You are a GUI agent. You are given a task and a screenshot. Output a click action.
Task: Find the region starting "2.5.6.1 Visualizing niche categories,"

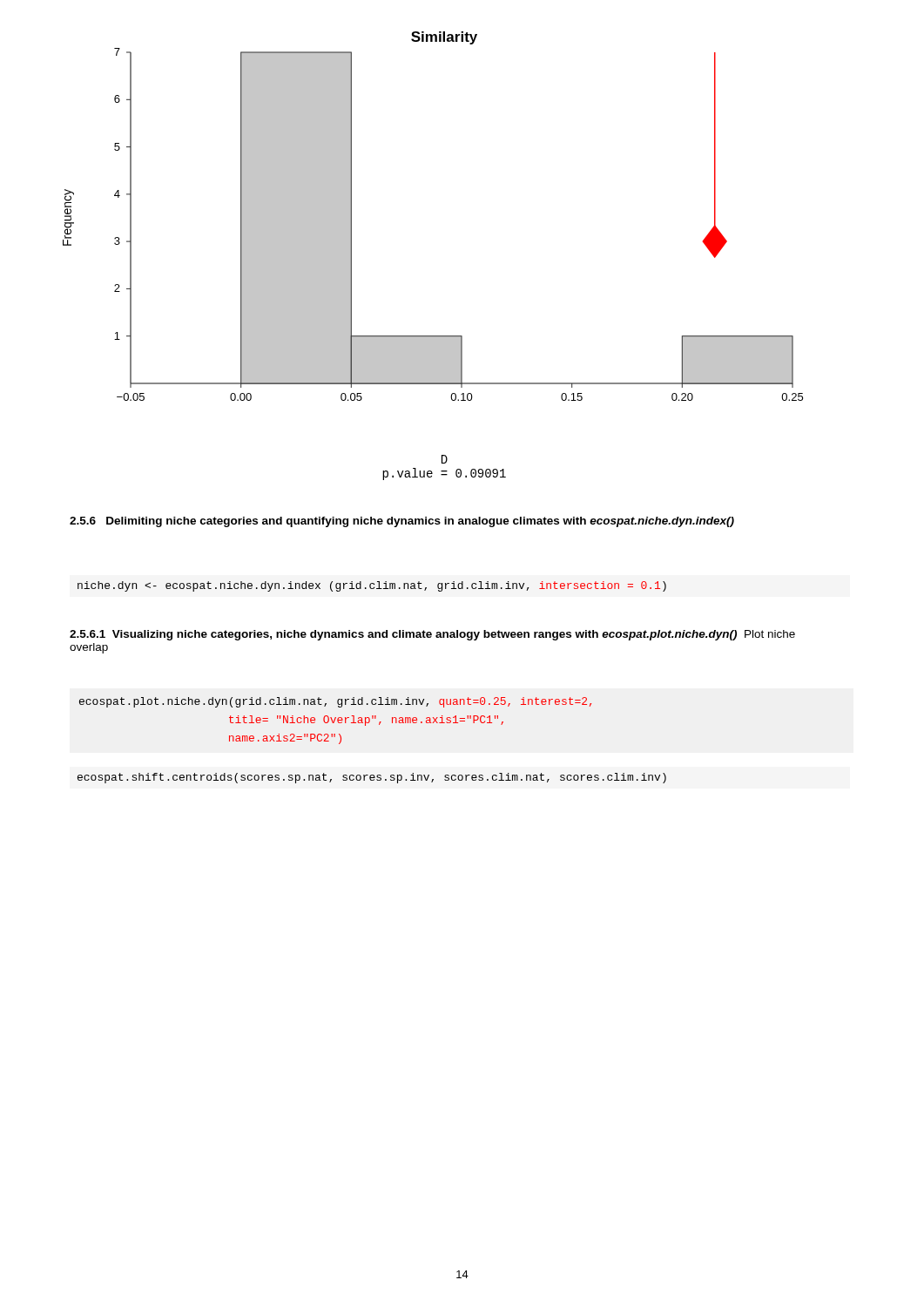(433, 640)
